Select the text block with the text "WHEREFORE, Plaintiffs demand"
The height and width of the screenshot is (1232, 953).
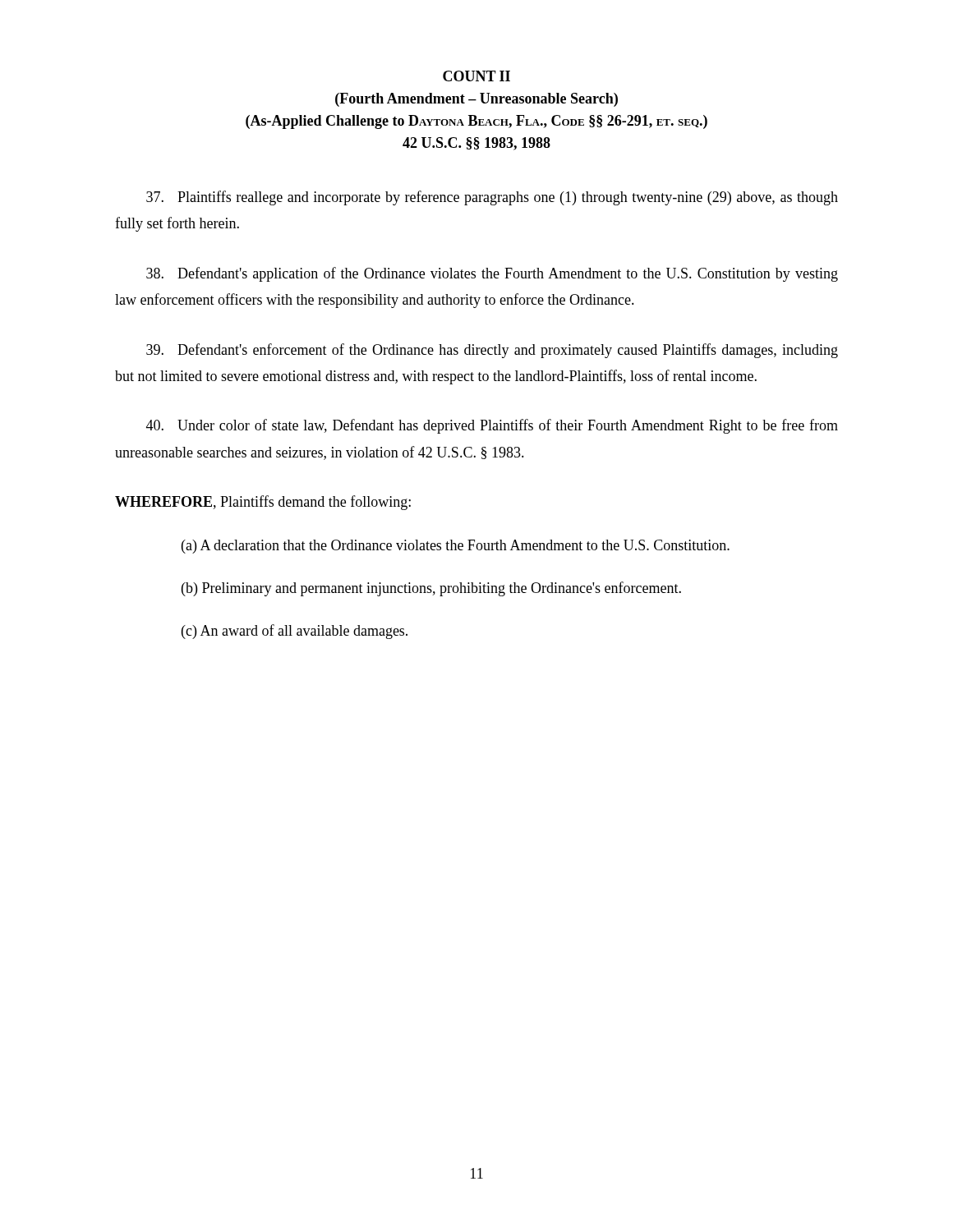pos(263,502)
